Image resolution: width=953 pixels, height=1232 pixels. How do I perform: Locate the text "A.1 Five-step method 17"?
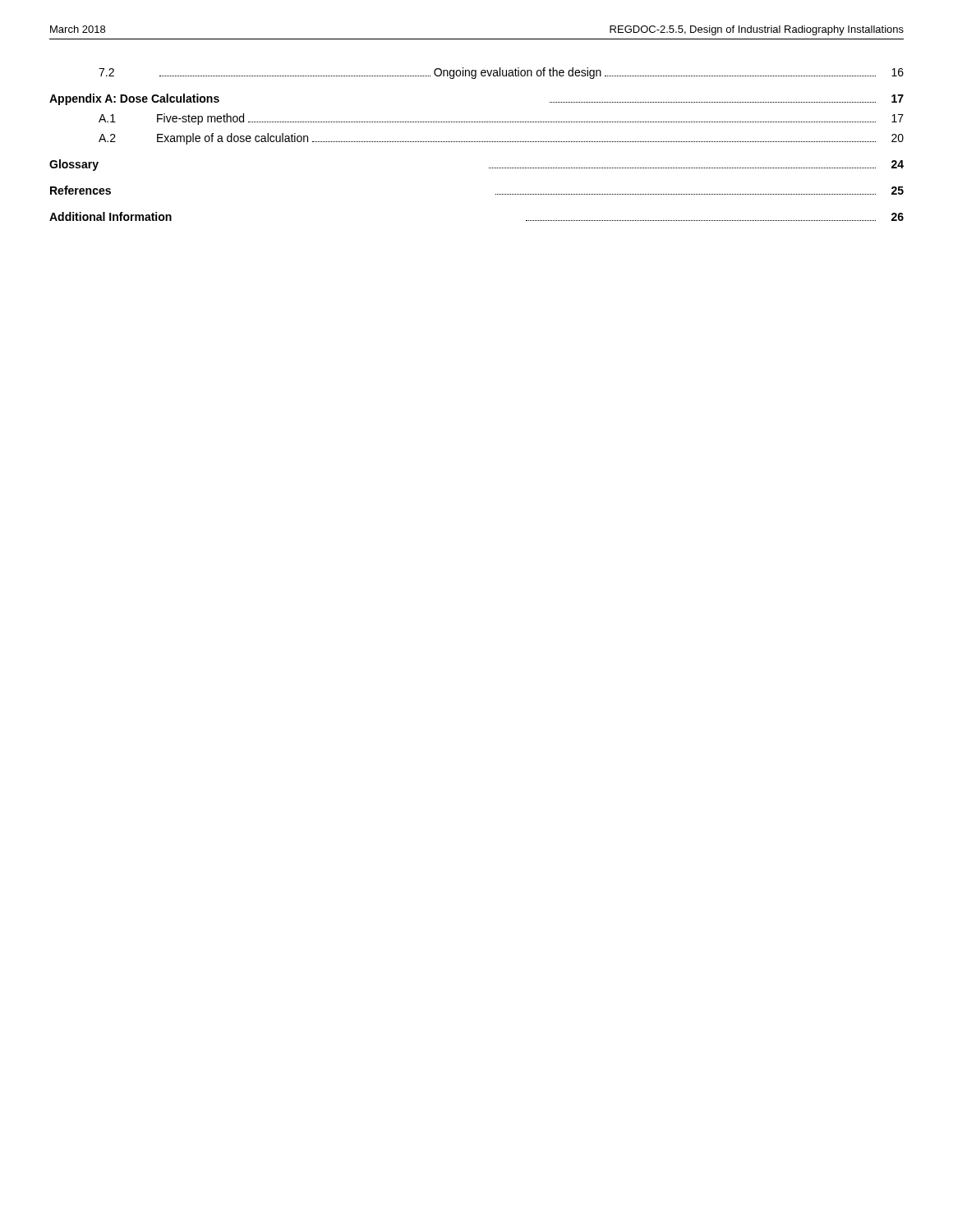click(x=501, y=118)
